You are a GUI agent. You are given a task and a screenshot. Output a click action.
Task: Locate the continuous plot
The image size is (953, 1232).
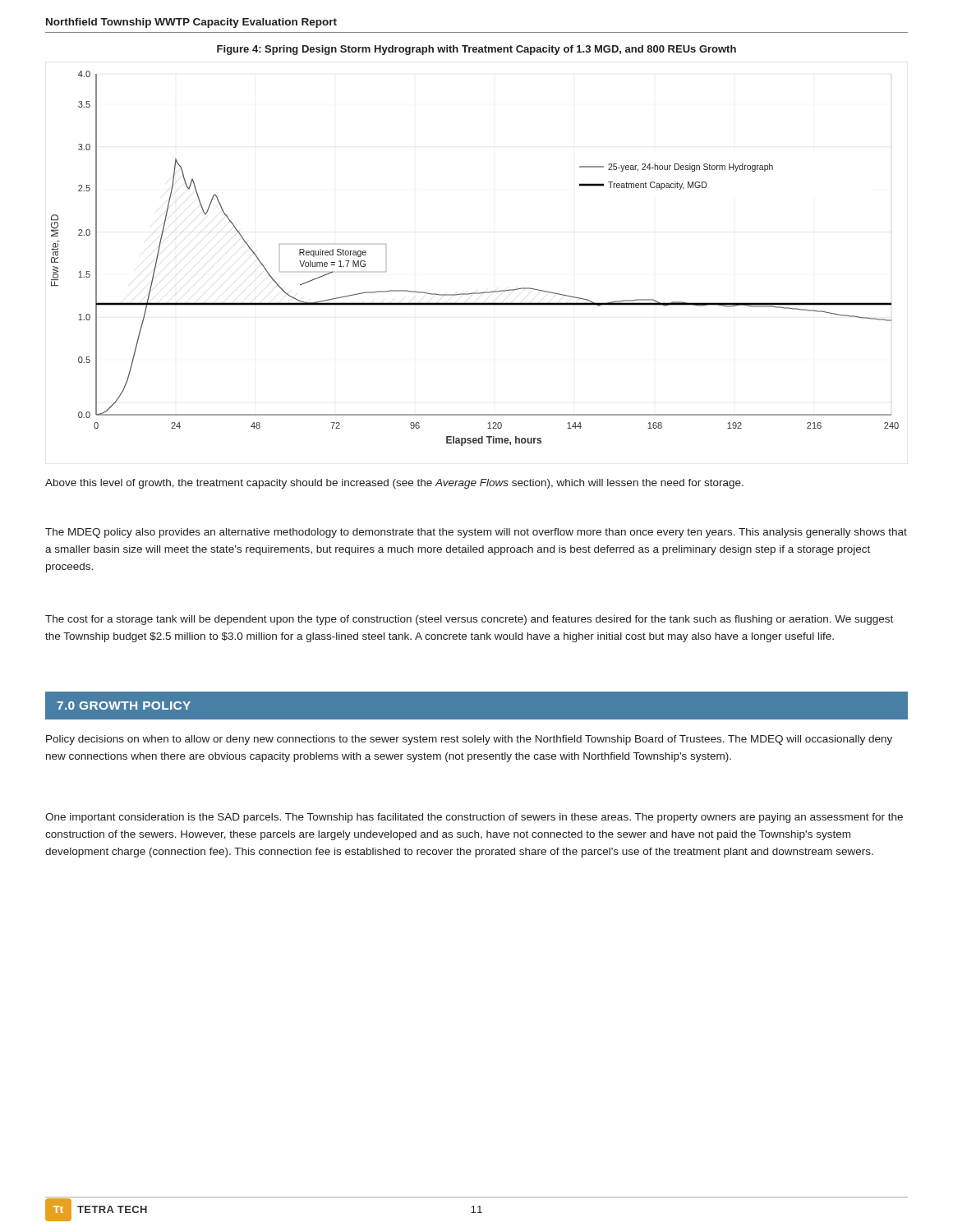(x=476, y=263)
